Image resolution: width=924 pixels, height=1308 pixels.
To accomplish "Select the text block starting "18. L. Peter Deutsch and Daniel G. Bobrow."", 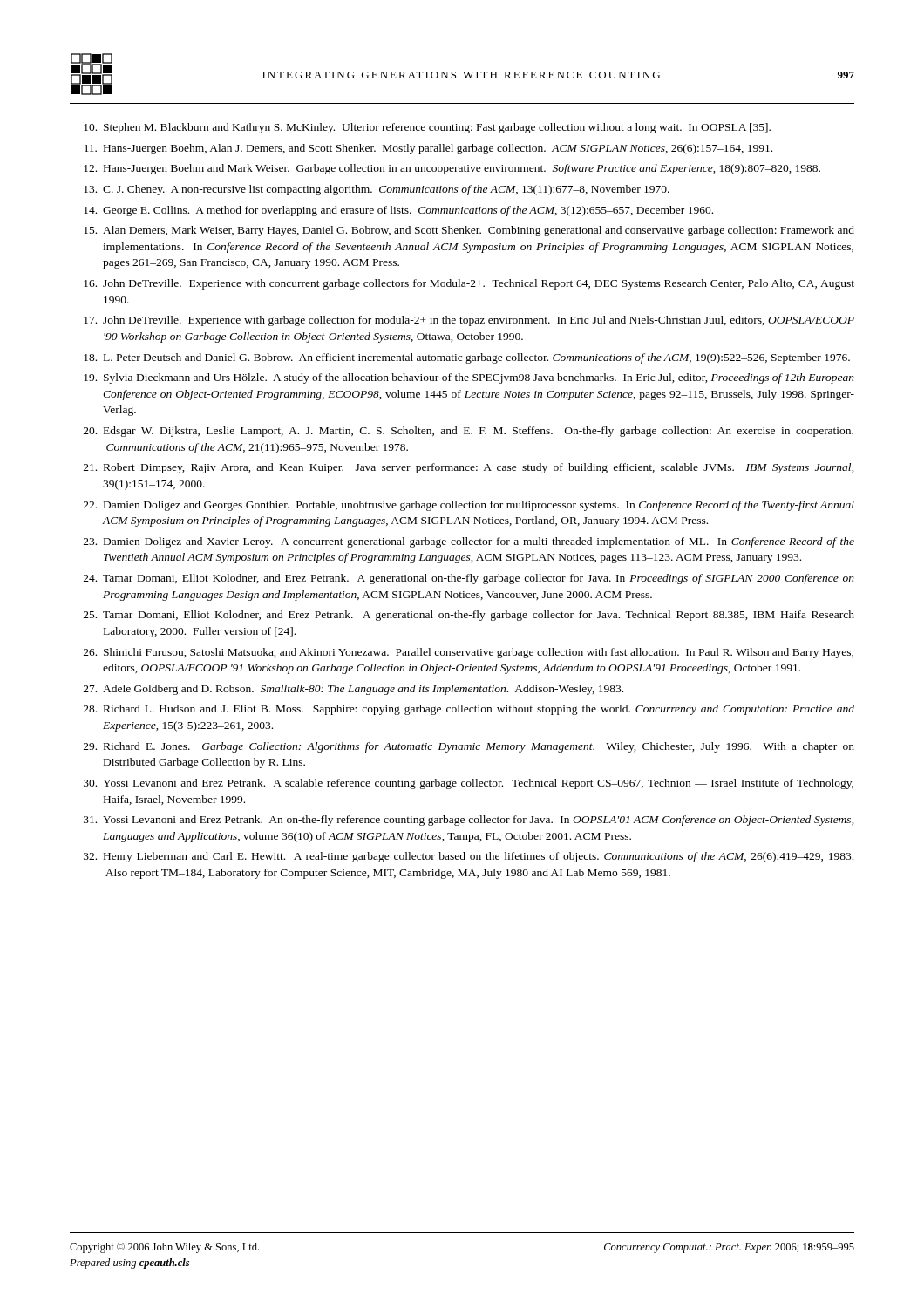I will click(x=462, y=357).
